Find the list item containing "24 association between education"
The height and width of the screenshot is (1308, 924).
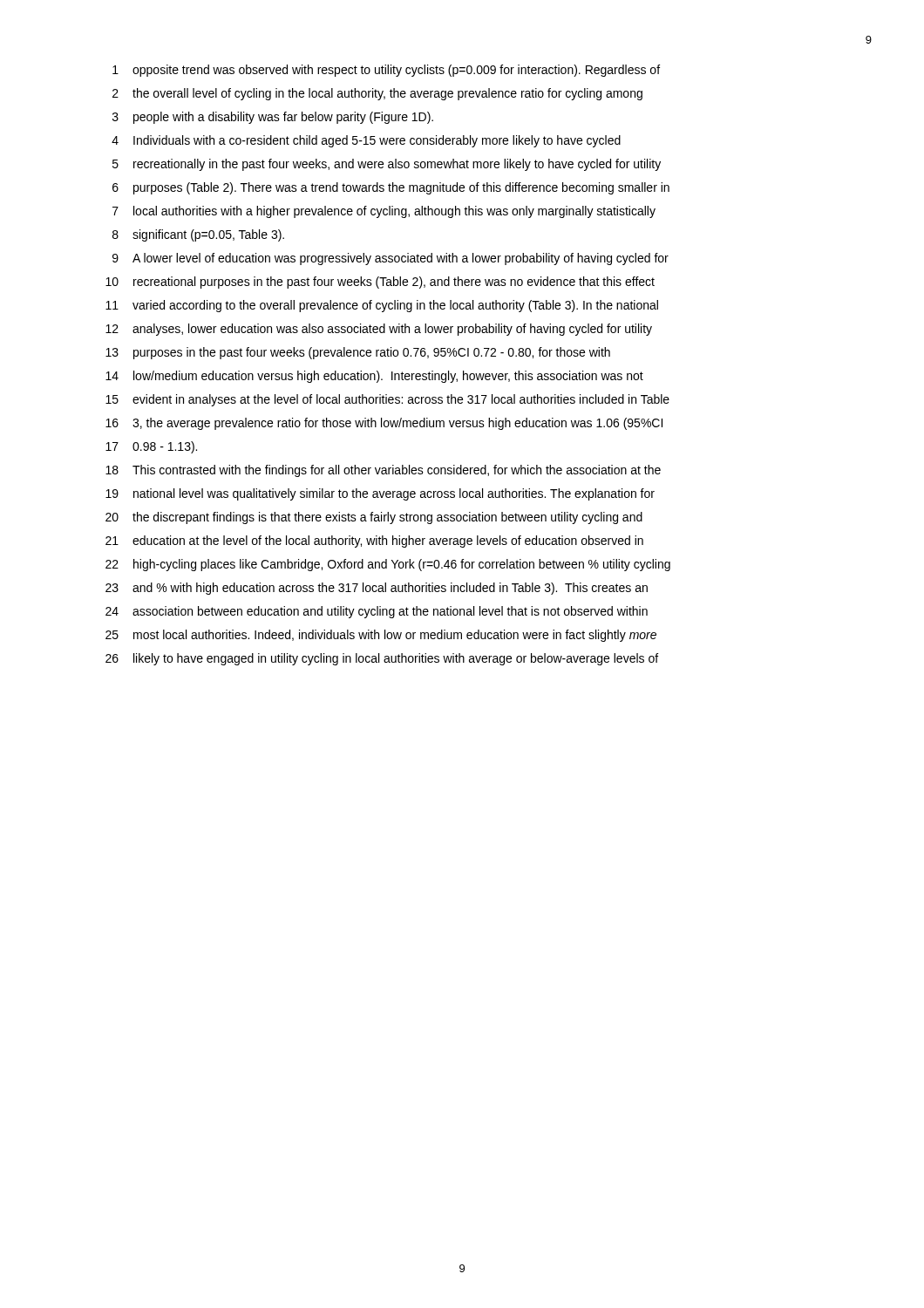point(471,612)
